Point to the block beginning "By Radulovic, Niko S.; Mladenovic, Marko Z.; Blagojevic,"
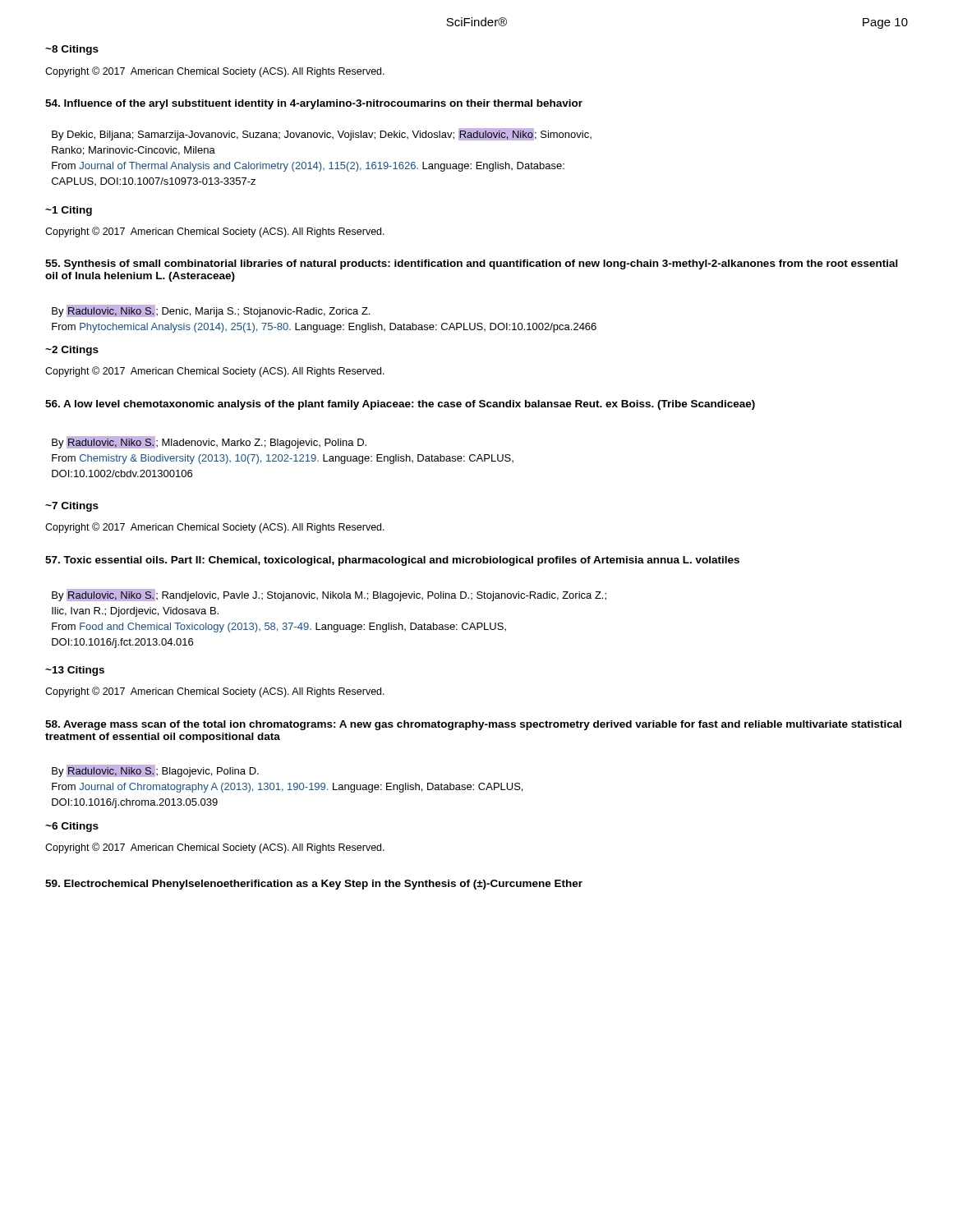This screenshot has height=1232, width=953. pyautogui.click(x=280, y=458)
